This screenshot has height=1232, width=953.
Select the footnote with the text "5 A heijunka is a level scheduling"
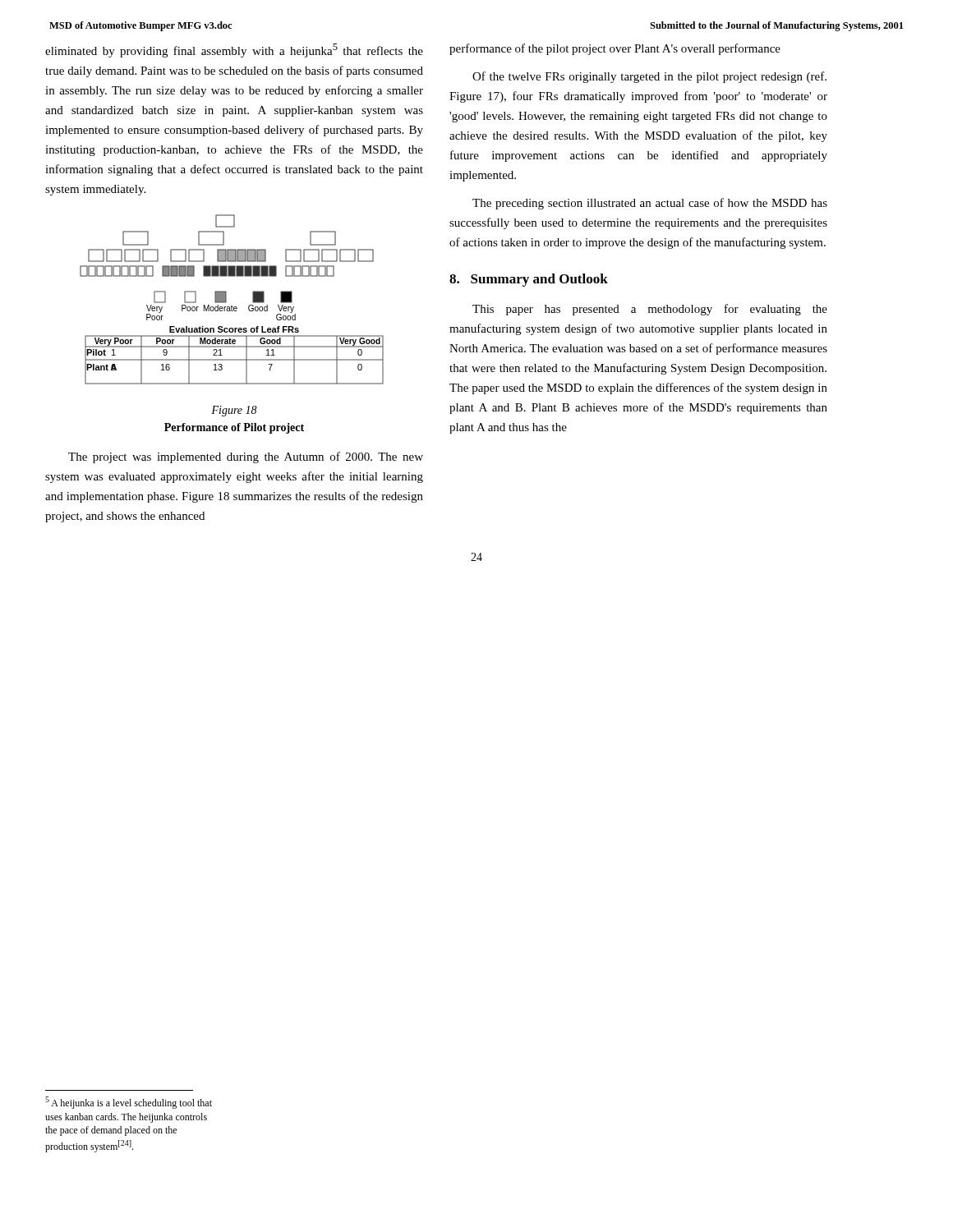click(129, 1124)
